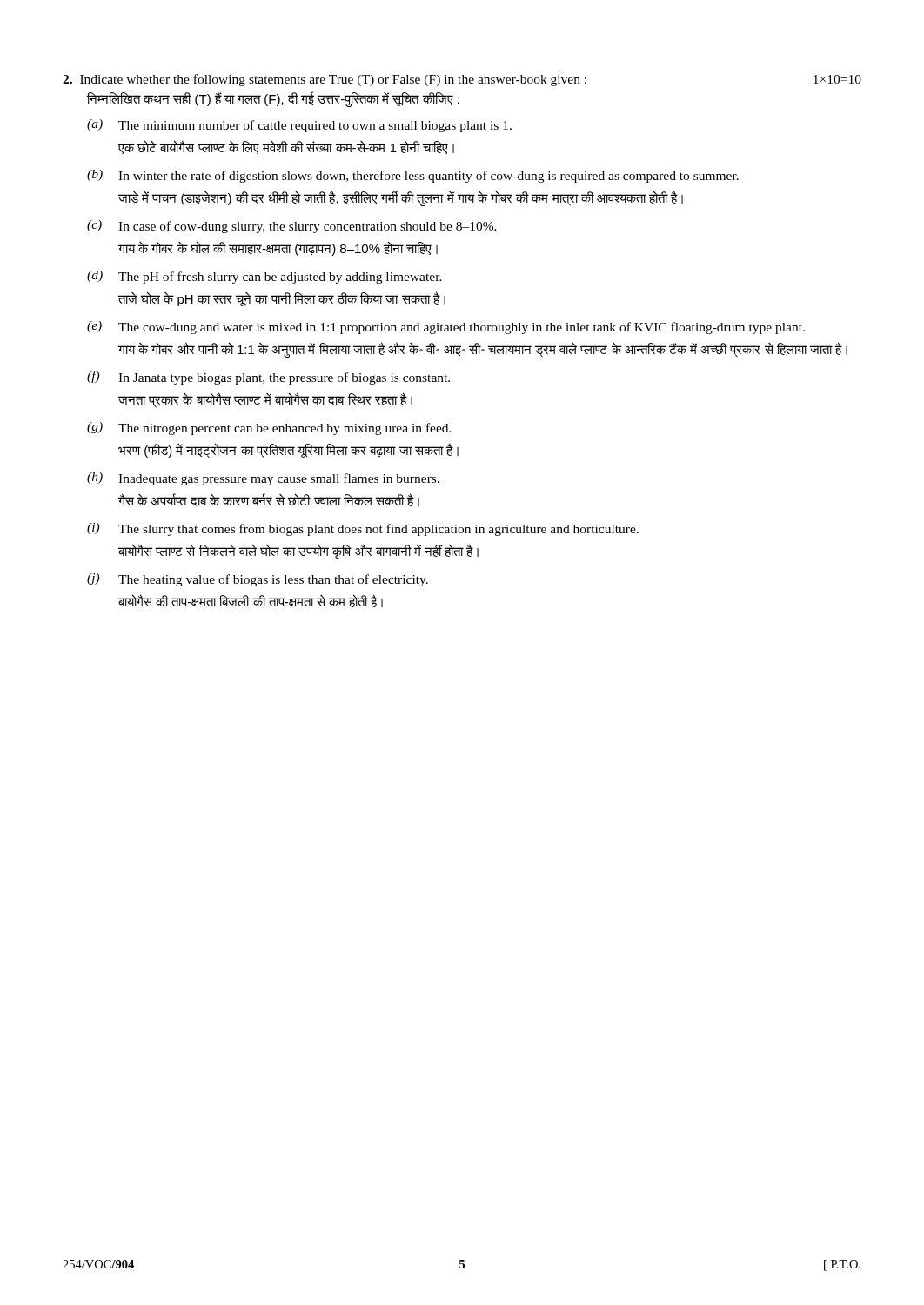Find the list item with the text "(d) The pH of fresh slurry can be"
This screenshot has width=924, height=1305.
264,277
